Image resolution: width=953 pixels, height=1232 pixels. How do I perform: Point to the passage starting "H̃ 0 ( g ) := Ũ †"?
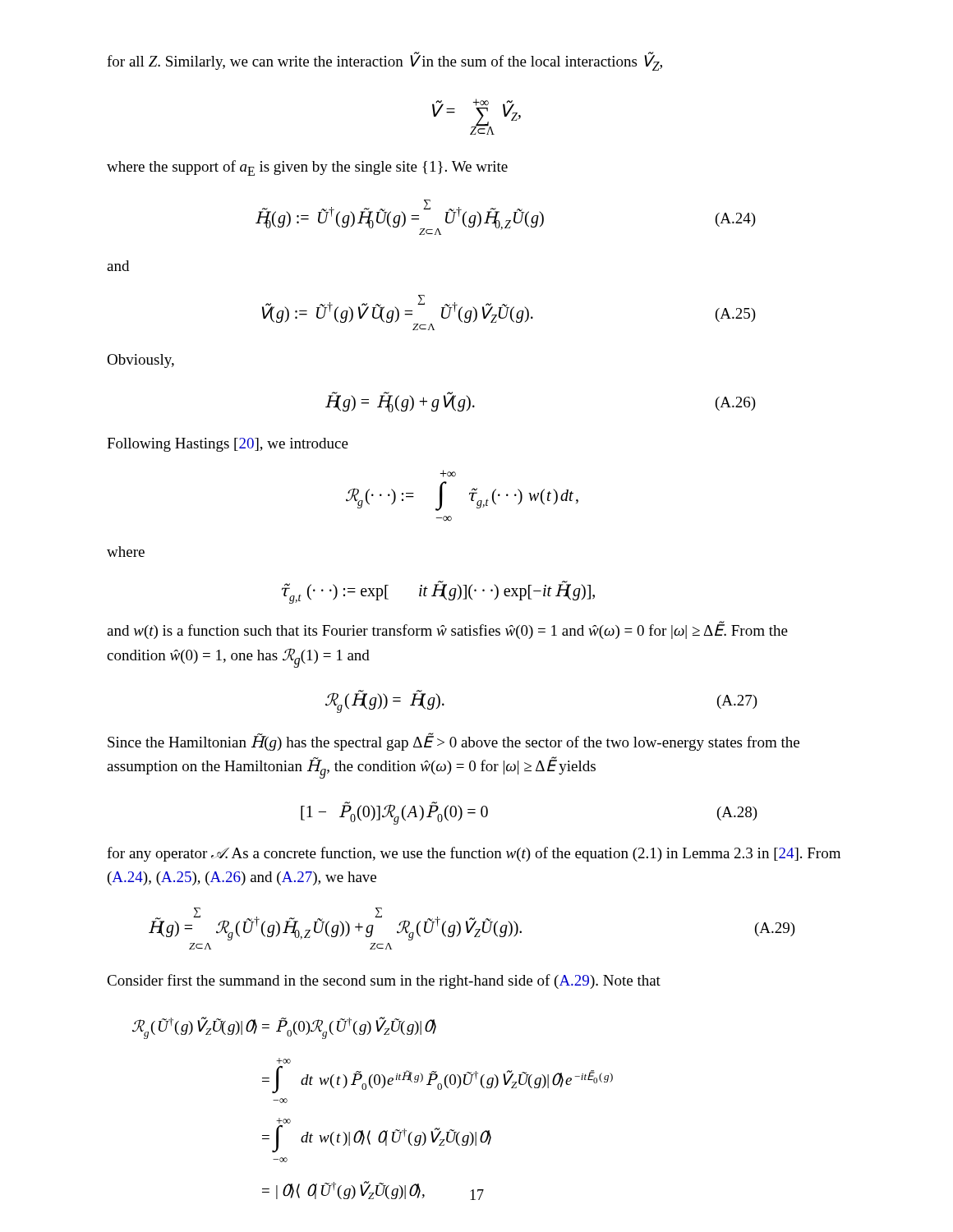[x=476, y=218]
